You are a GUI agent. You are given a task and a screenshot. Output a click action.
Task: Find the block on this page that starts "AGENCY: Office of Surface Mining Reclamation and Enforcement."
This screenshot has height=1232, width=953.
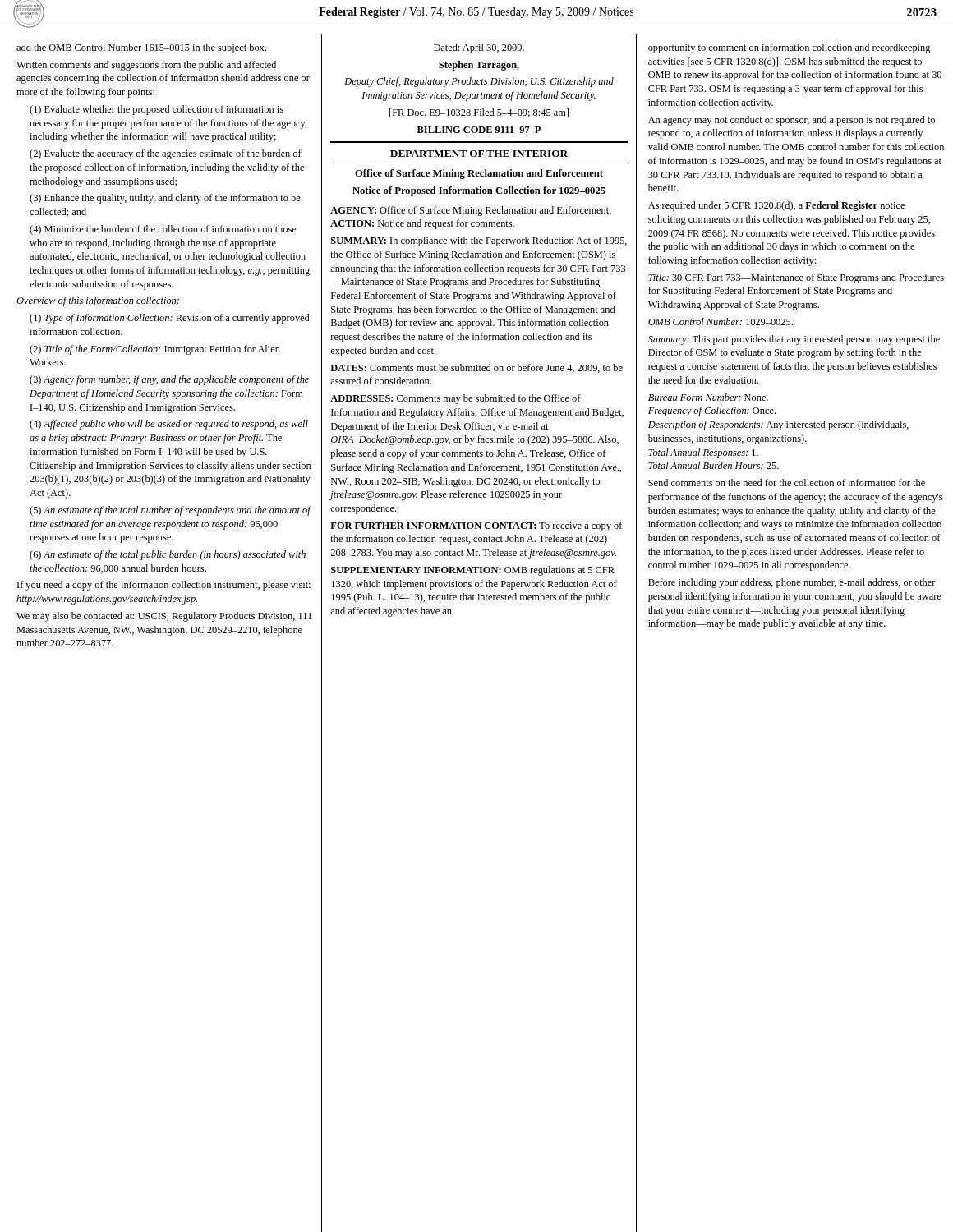(479, 411)
